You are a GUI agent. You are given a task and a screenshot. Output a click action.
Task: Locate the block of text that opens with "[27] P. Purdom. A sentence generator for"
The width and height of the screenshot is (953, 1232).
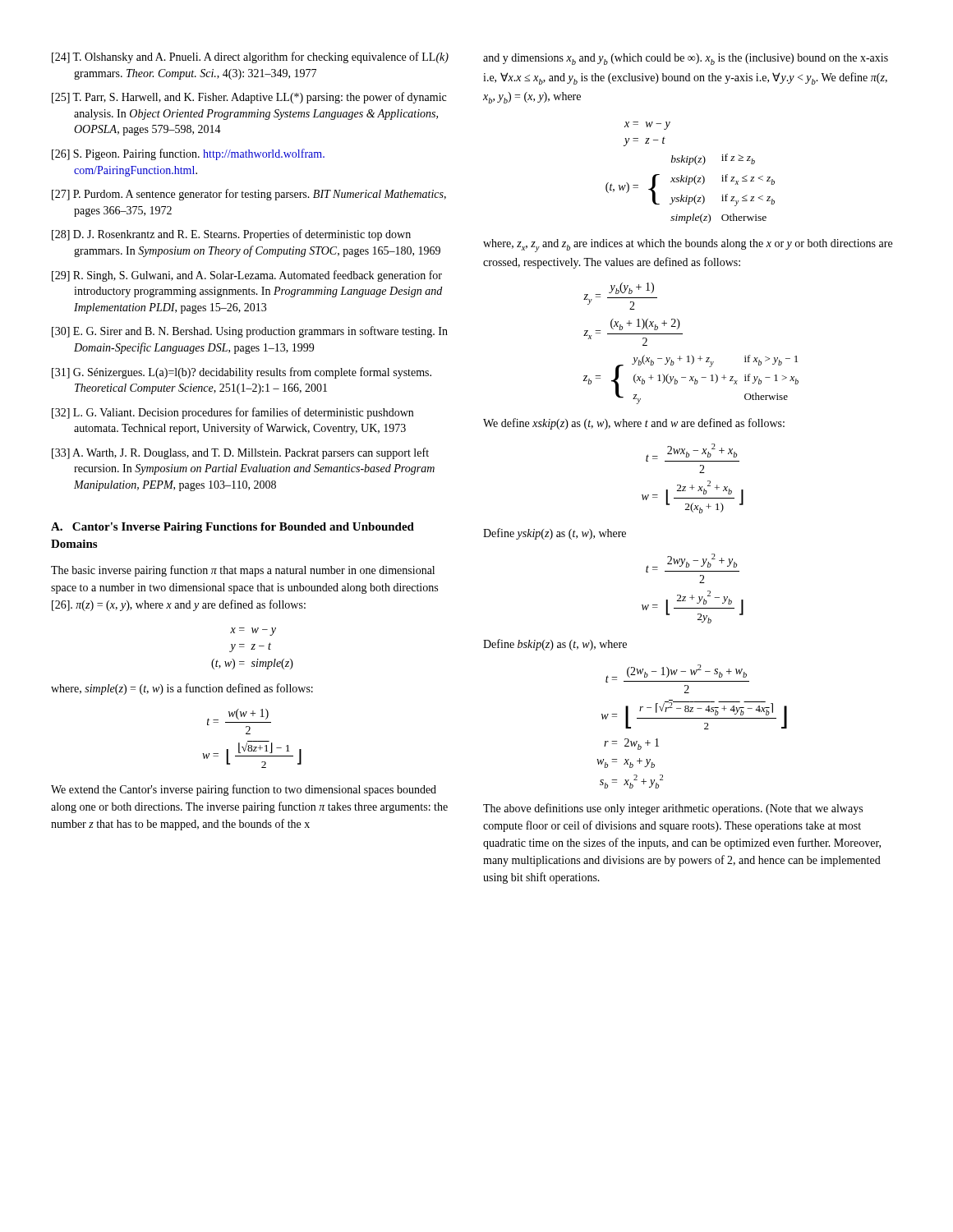tap(249, 202)
